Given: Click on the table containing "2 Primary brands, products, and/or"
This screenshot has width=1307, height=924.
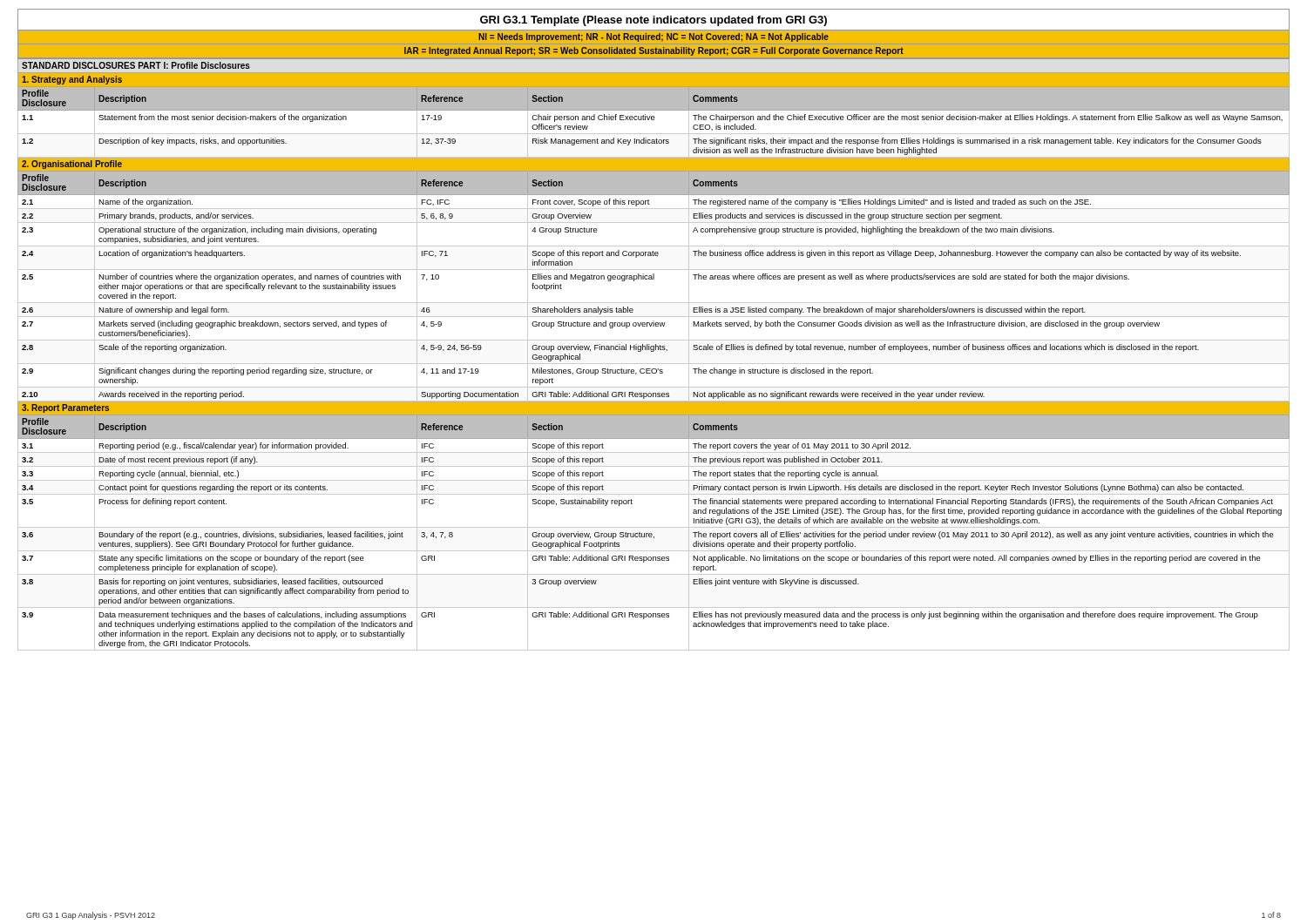Looking at the screenshot, I should pos(654,216).
